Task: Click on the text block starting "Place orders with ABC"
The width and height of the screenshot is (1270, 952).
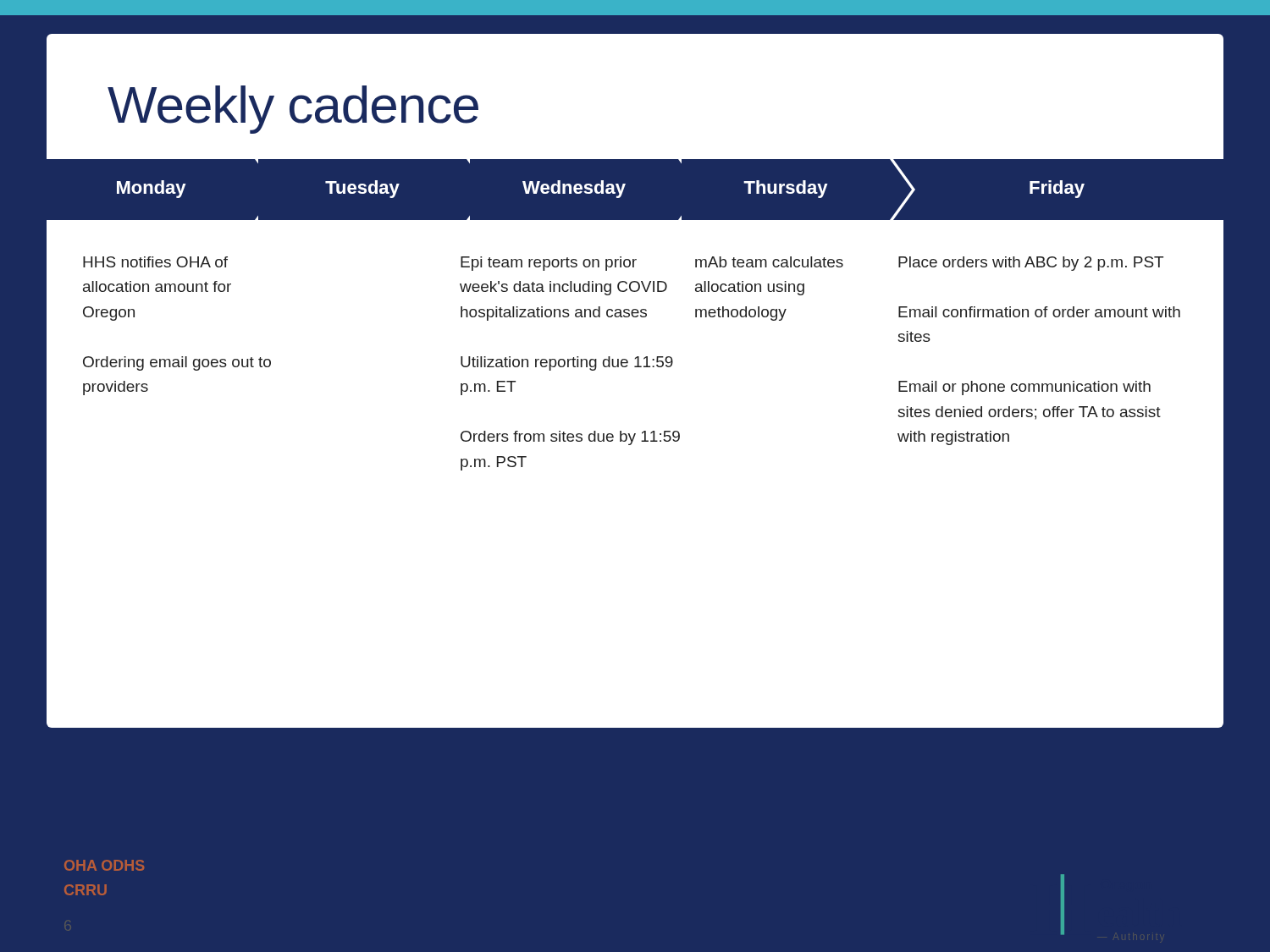Action: (x=1031, y=264)
